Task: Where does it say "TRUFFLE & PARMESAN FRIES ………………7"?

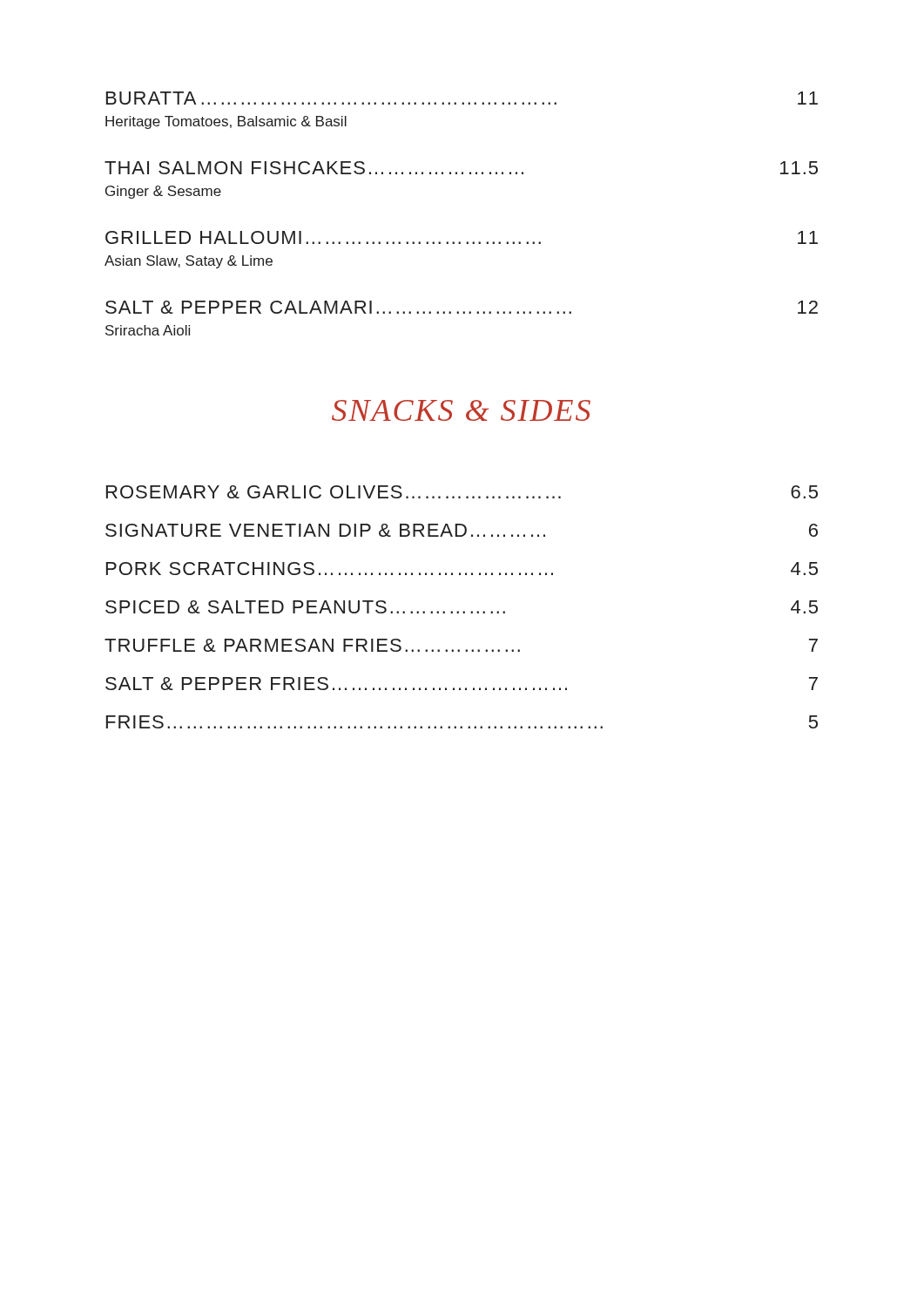Action: click(x=462, y=646)
